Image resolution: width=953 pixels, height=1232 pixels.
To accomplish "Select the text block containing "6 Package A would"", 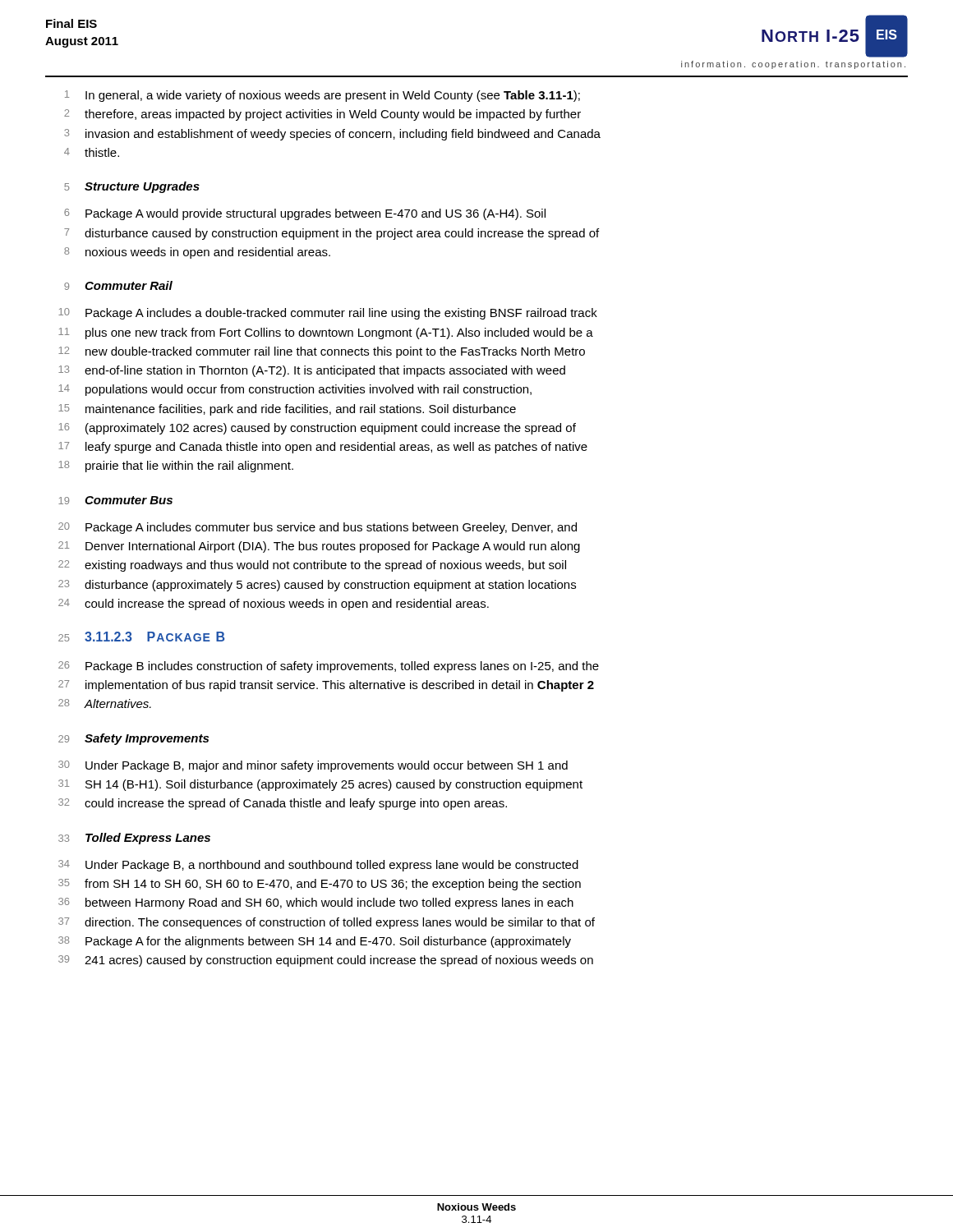I will (x=476, y=233).
